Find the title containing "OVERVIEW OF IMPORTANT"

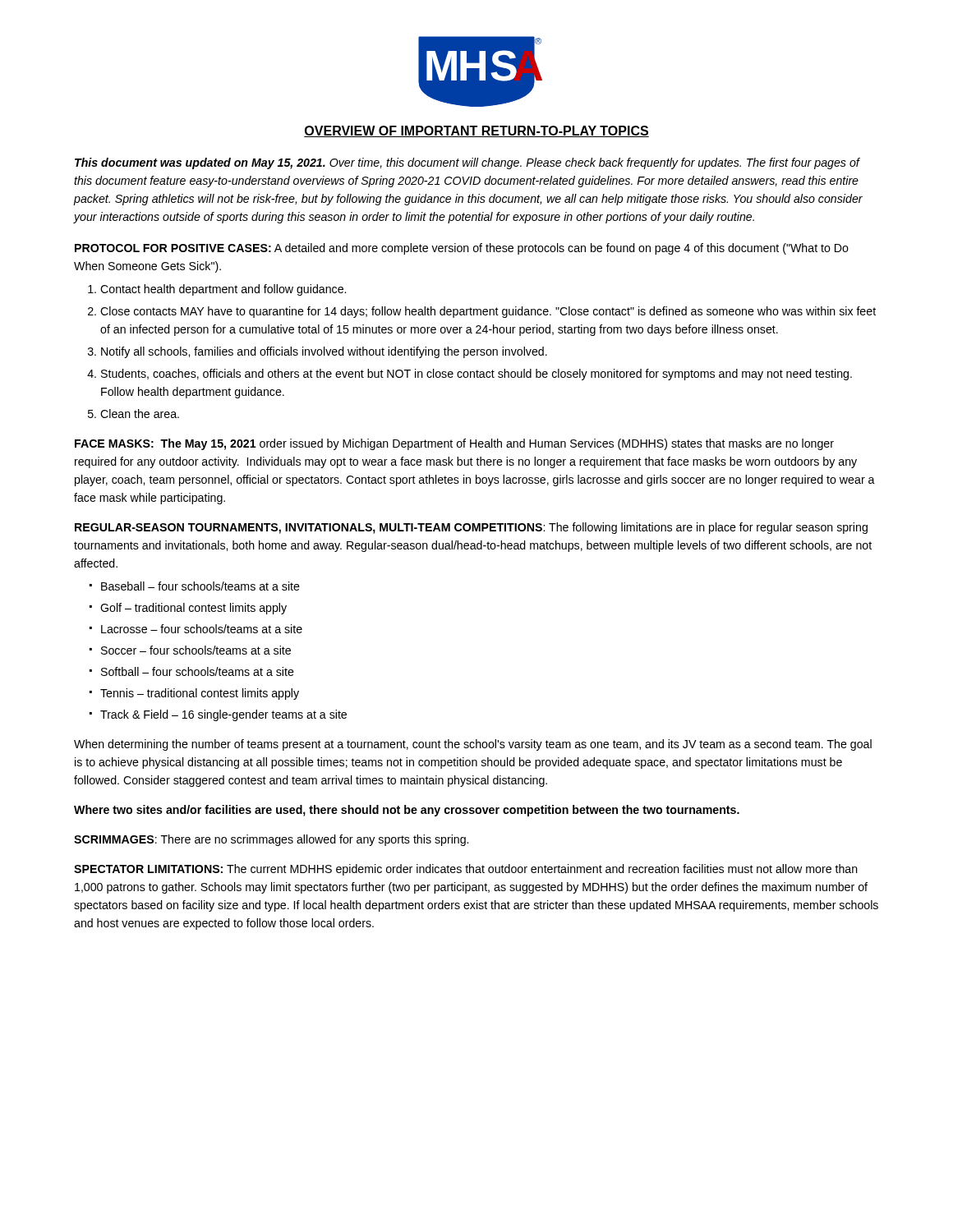(476, 131)
